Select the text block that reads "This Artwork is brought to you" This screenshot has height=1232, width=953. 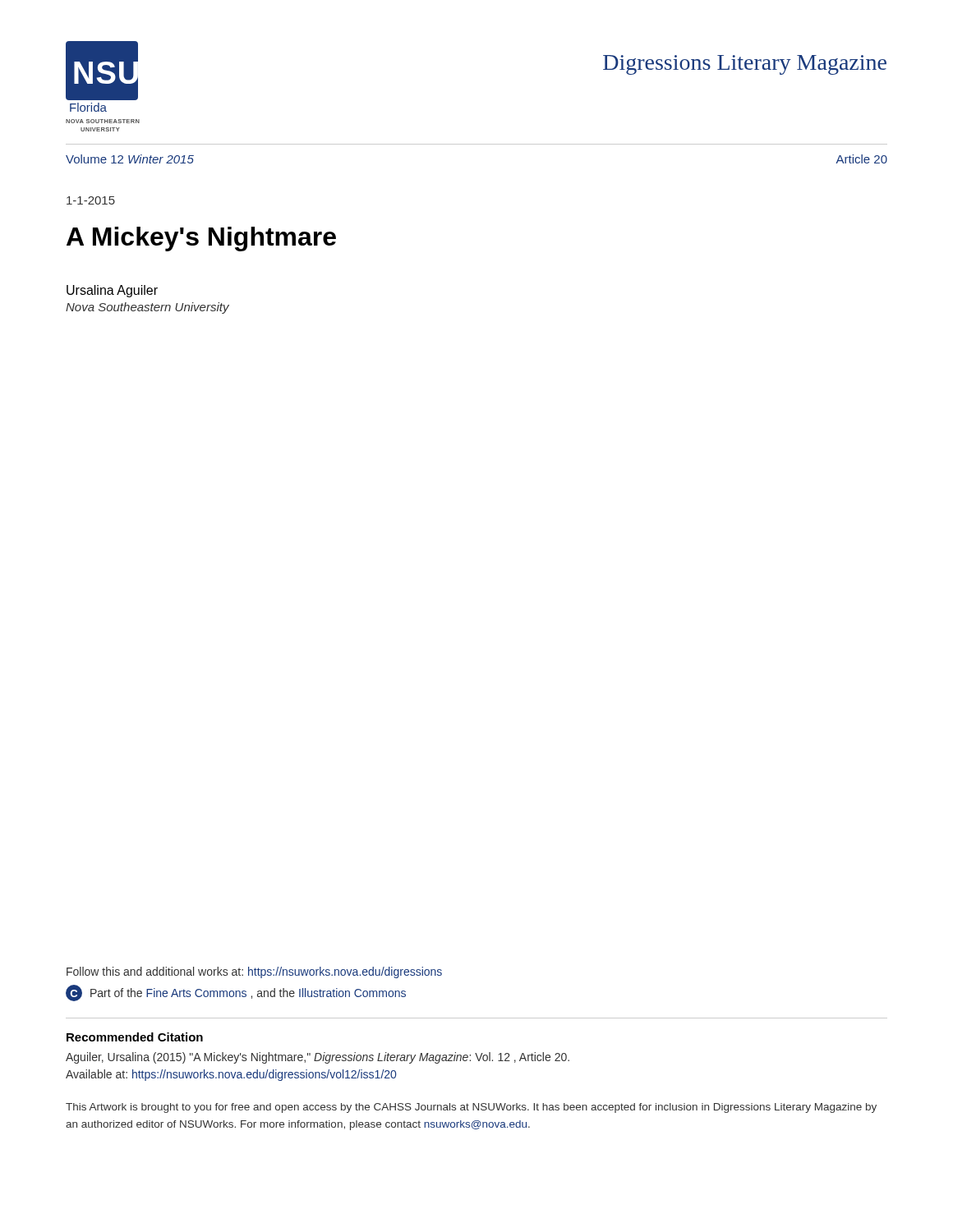471,1115
